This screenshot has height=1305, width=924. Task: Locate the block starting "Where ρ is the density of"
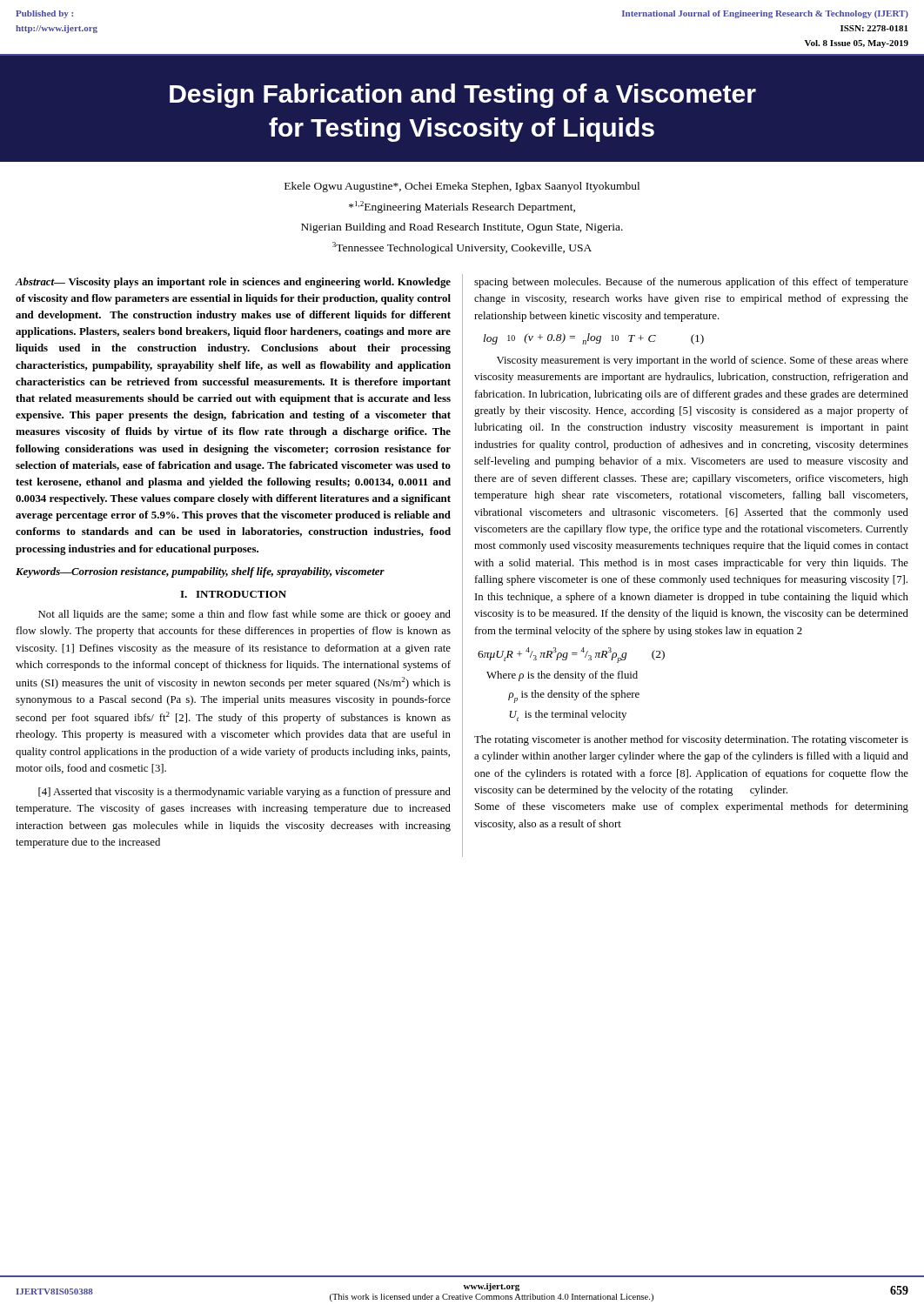coord(563,696)
